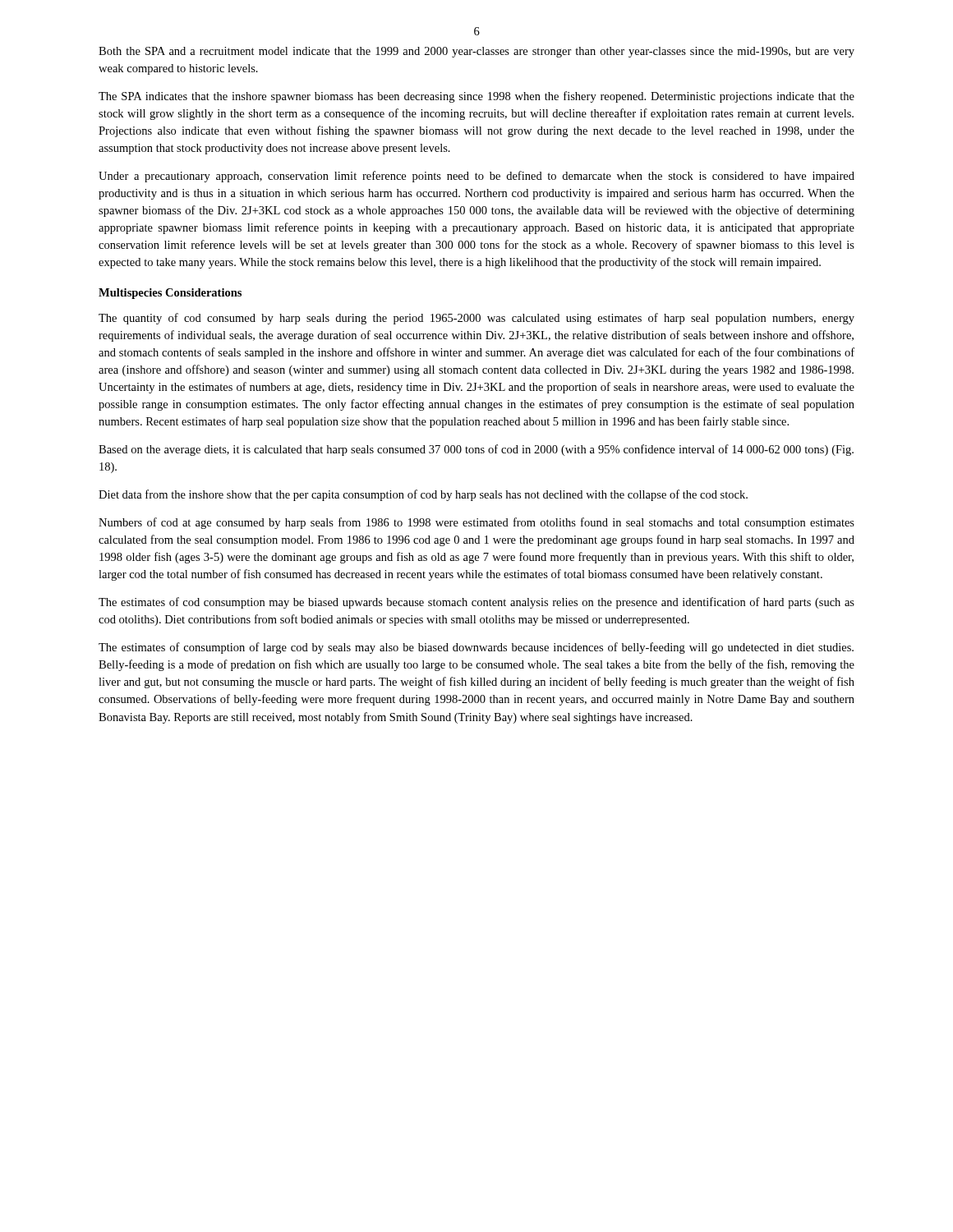Locate the text block starting "Multispecies Considerations"

[170, 293]
